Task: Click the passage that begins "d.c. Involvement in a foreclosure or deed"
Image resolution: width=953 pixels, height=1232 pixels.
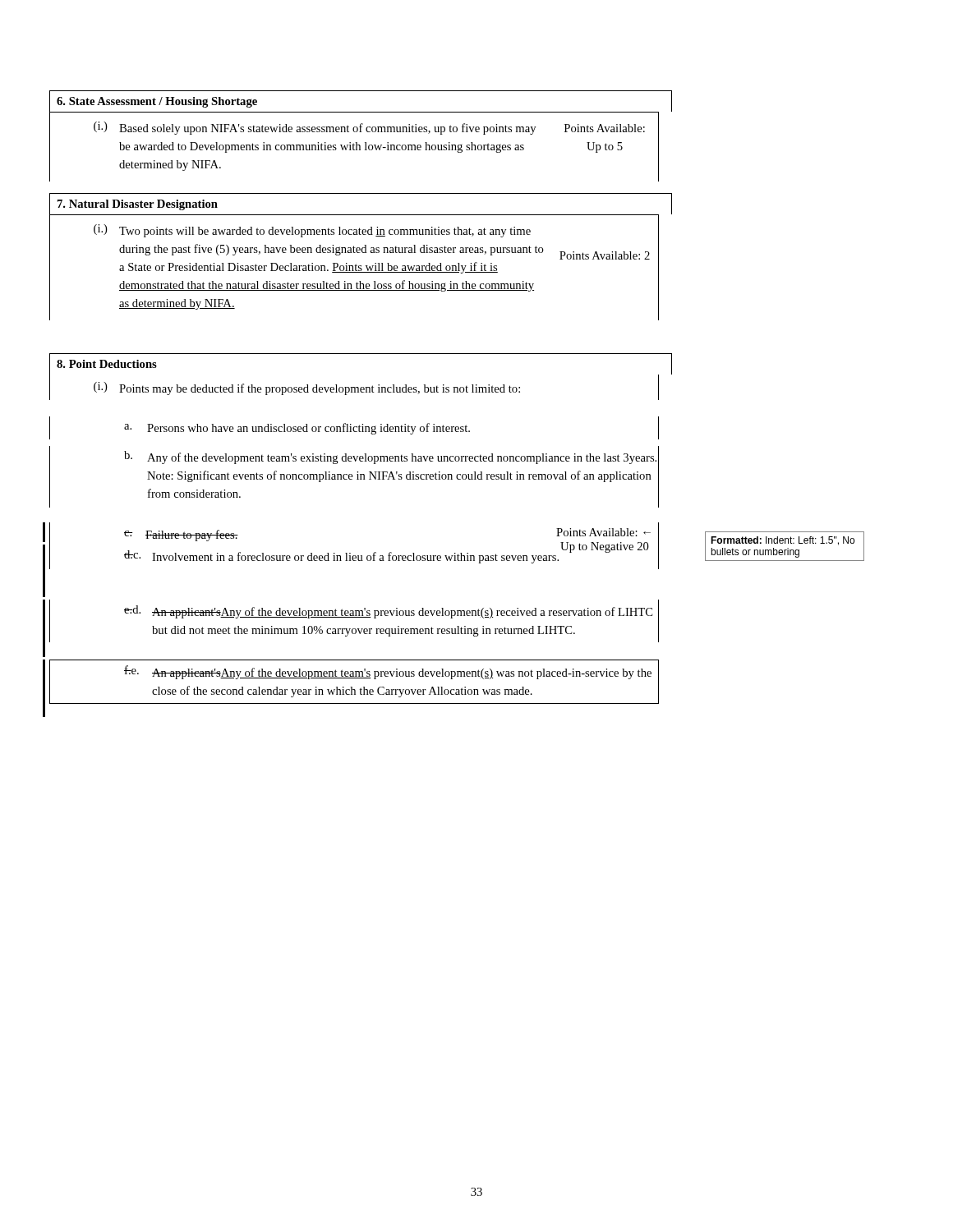Action: [x=354, y=557]
